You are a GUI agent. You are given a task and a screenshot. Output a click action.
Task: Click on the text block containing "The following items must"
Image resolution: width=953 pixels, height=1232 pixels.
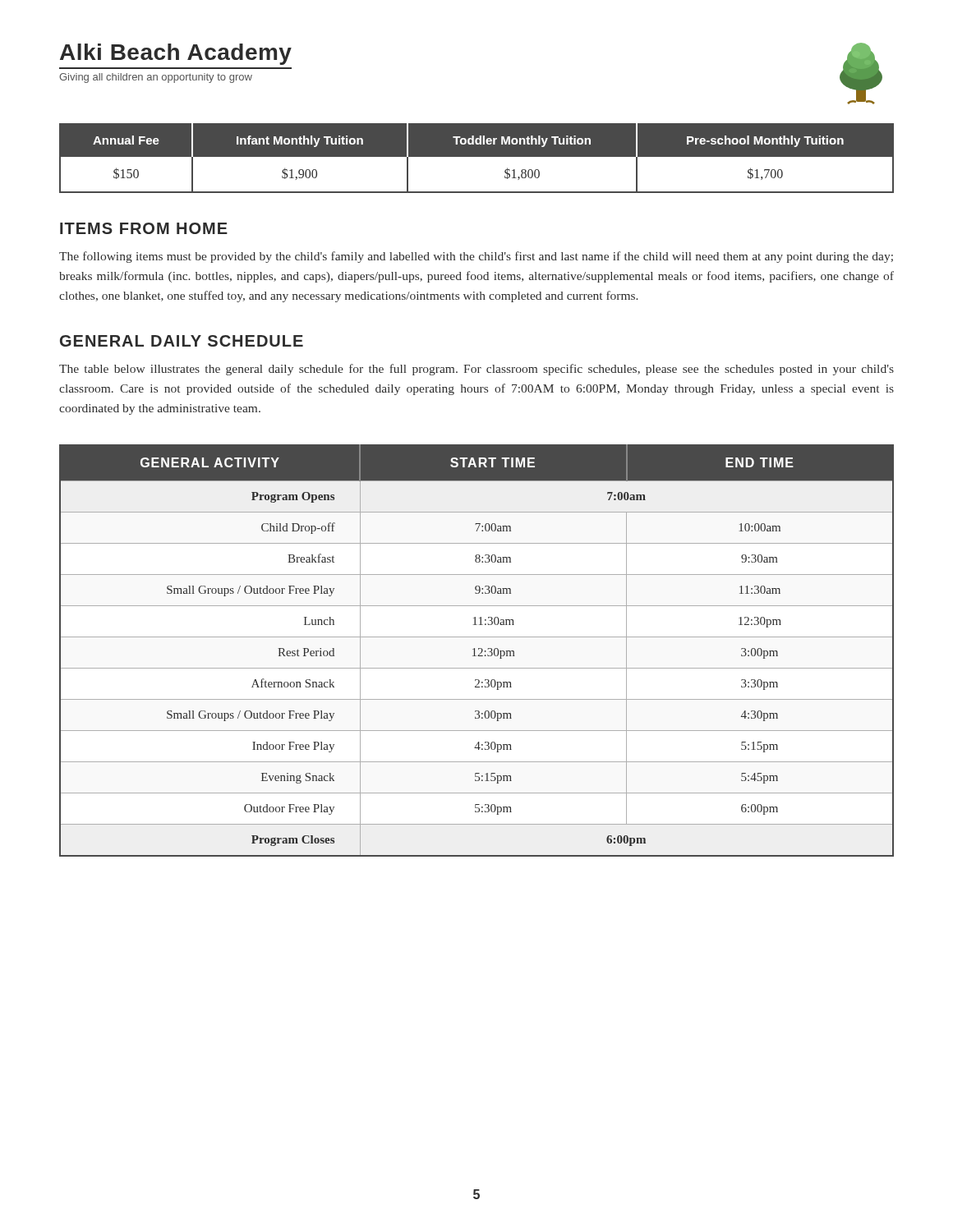(476, 276)
